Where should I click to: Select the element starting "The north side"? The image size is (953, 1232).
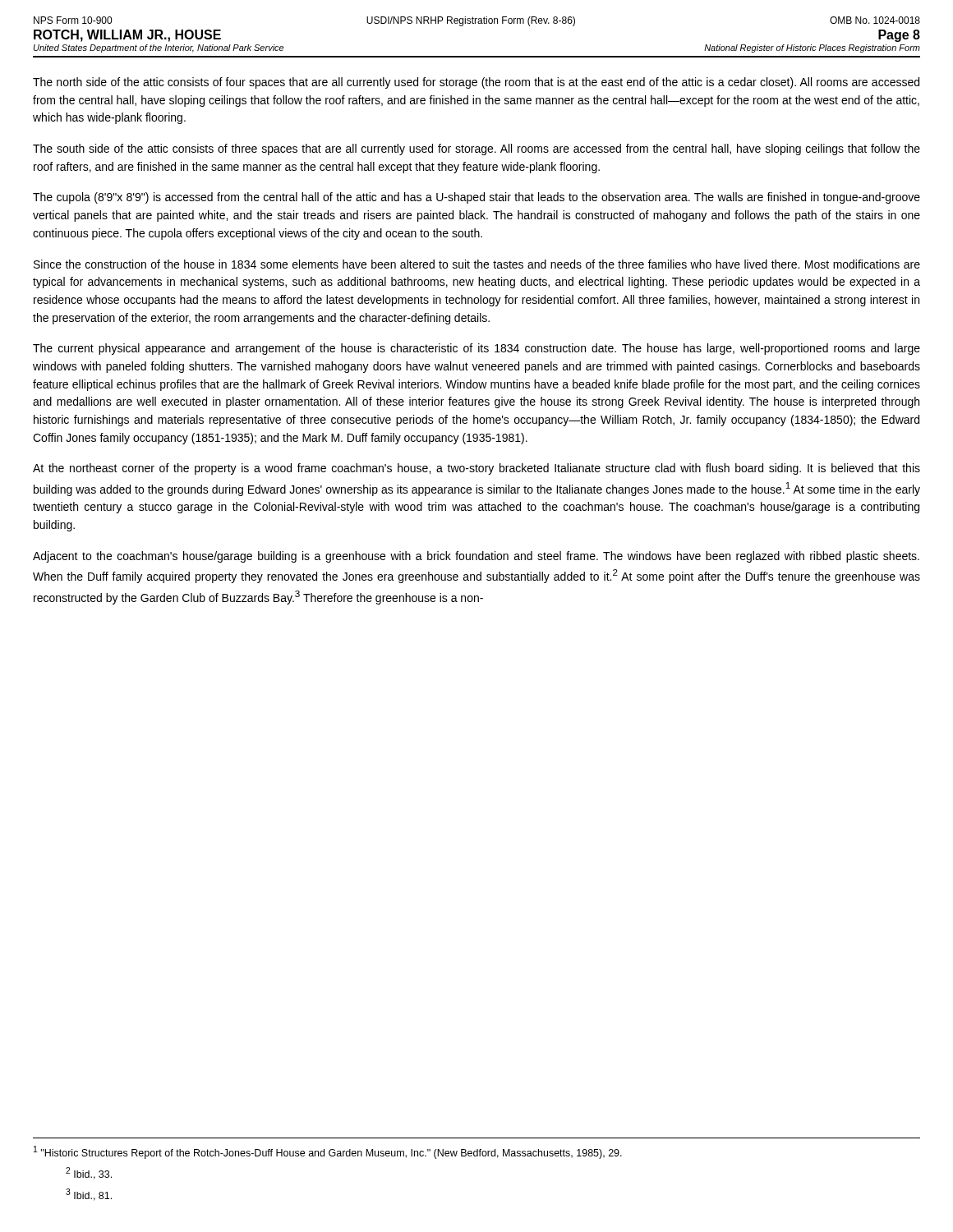tap(476, 100)
